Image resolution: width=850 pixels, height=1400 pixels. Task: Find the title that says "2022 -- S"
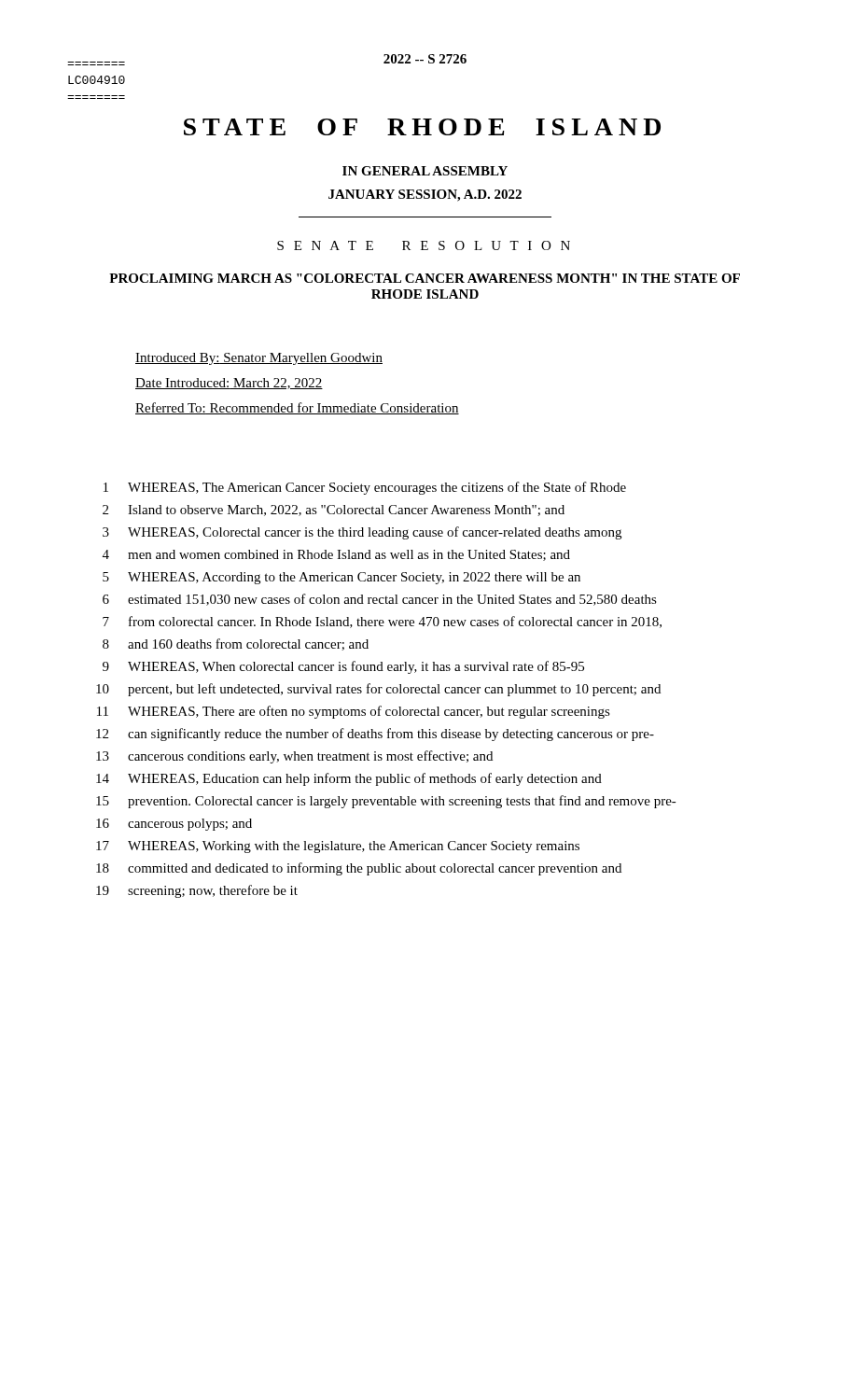[425, 59]
